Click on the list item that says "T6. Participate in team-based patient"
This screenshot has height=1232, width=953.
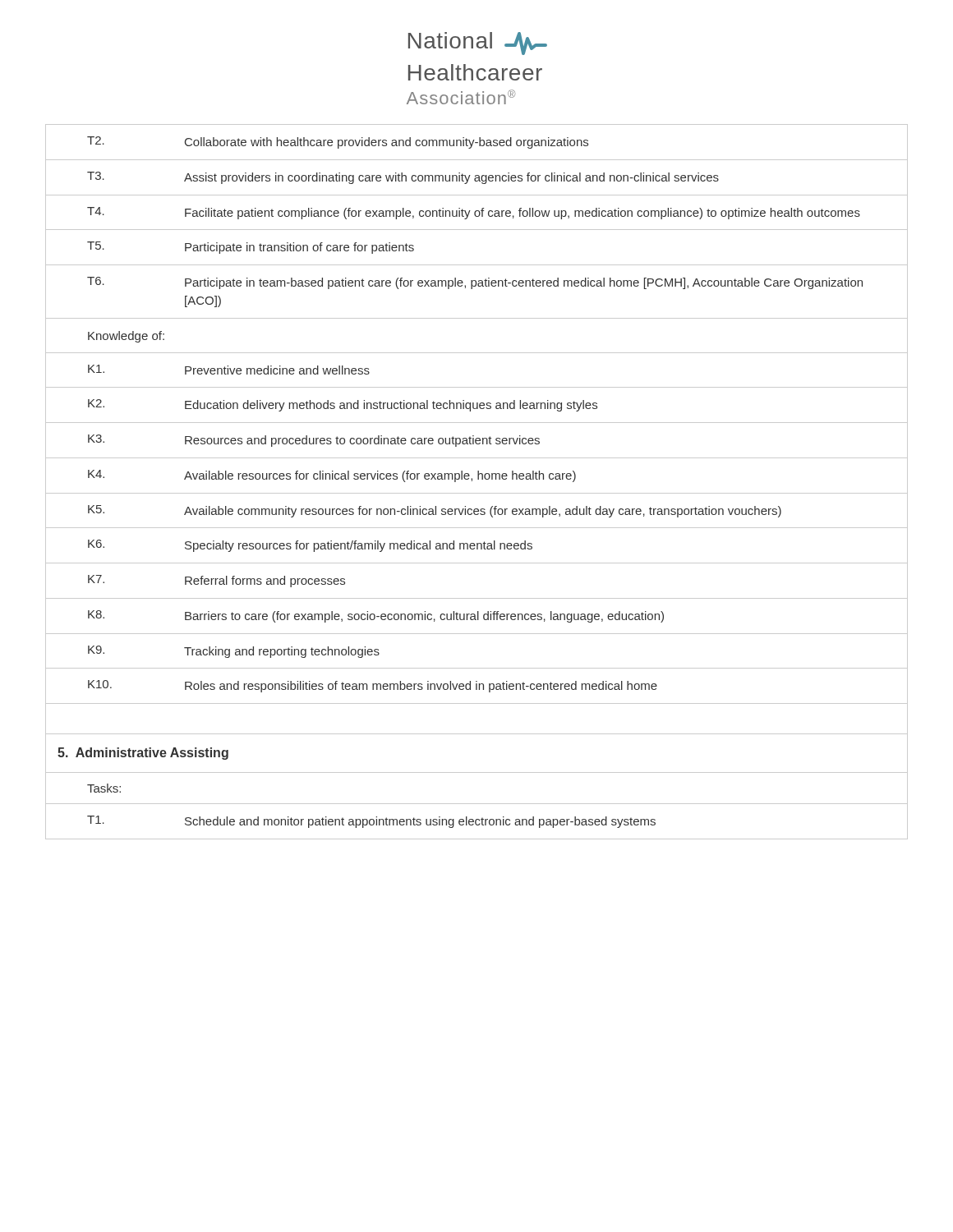click(x=476, y=291)
